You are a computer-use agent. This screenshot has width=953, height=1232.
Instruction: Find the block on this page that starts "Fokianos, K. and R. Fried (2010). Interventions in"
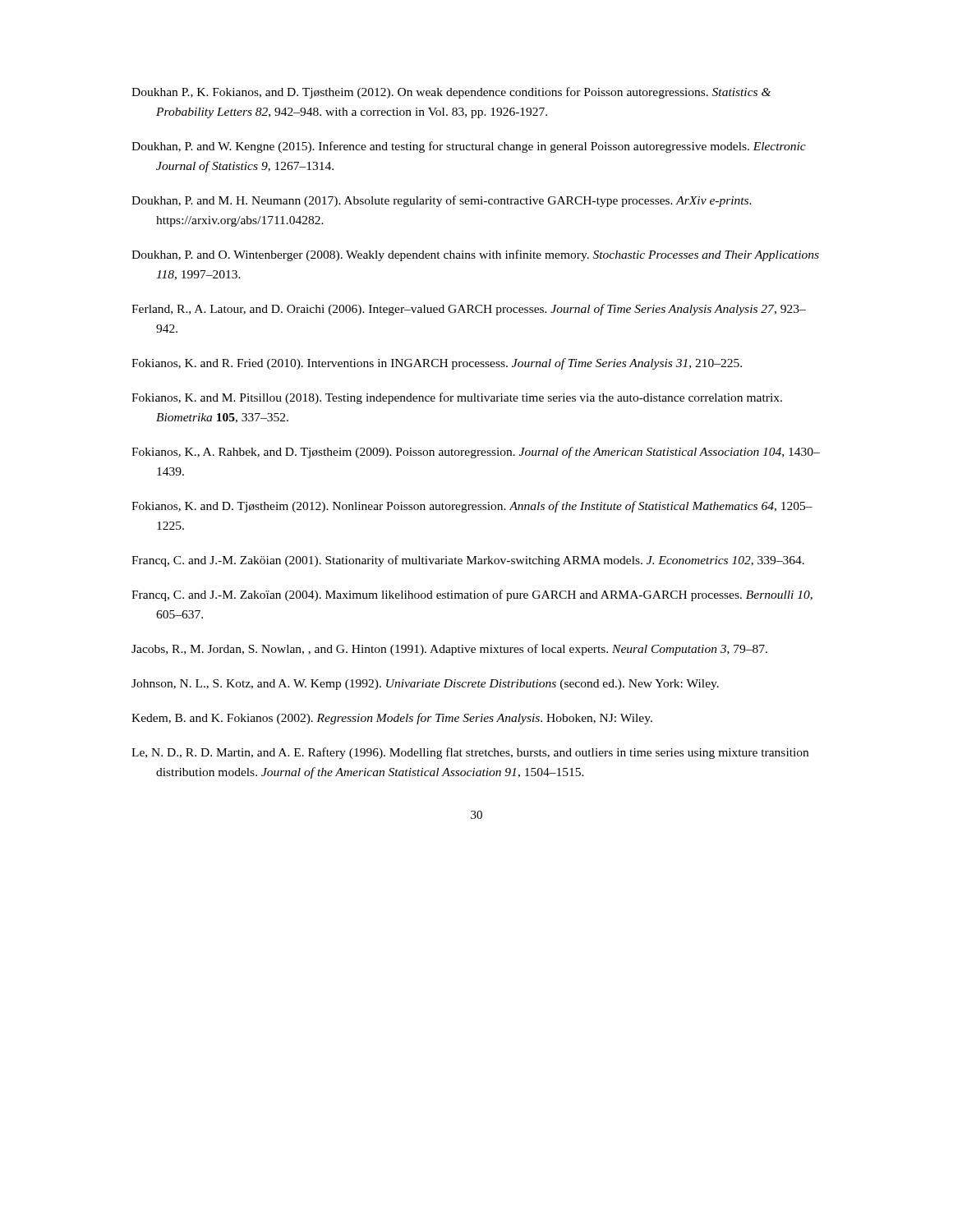437,363
